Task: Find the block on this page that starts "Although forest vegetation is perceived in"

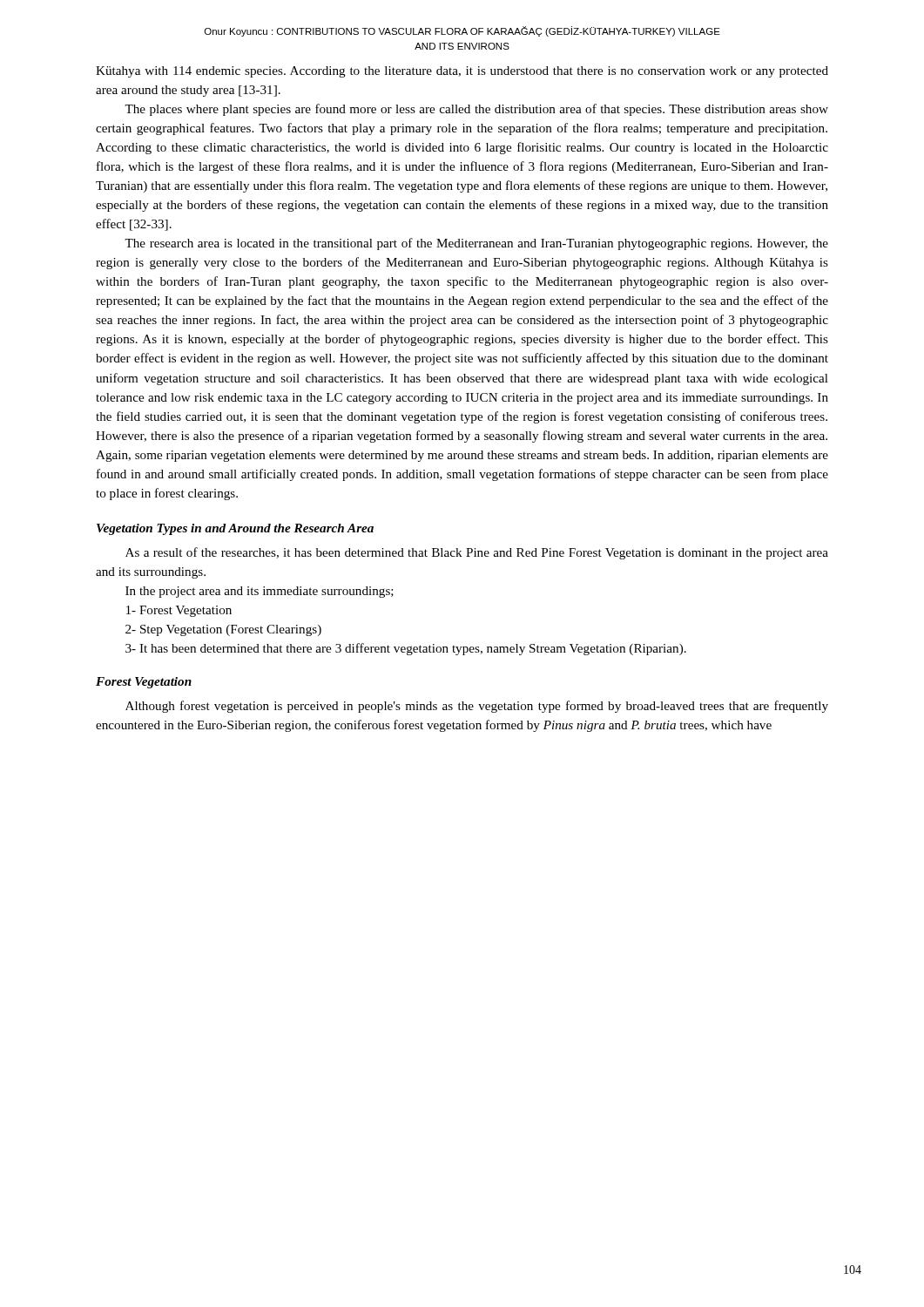Action: [x=462, y=715]
